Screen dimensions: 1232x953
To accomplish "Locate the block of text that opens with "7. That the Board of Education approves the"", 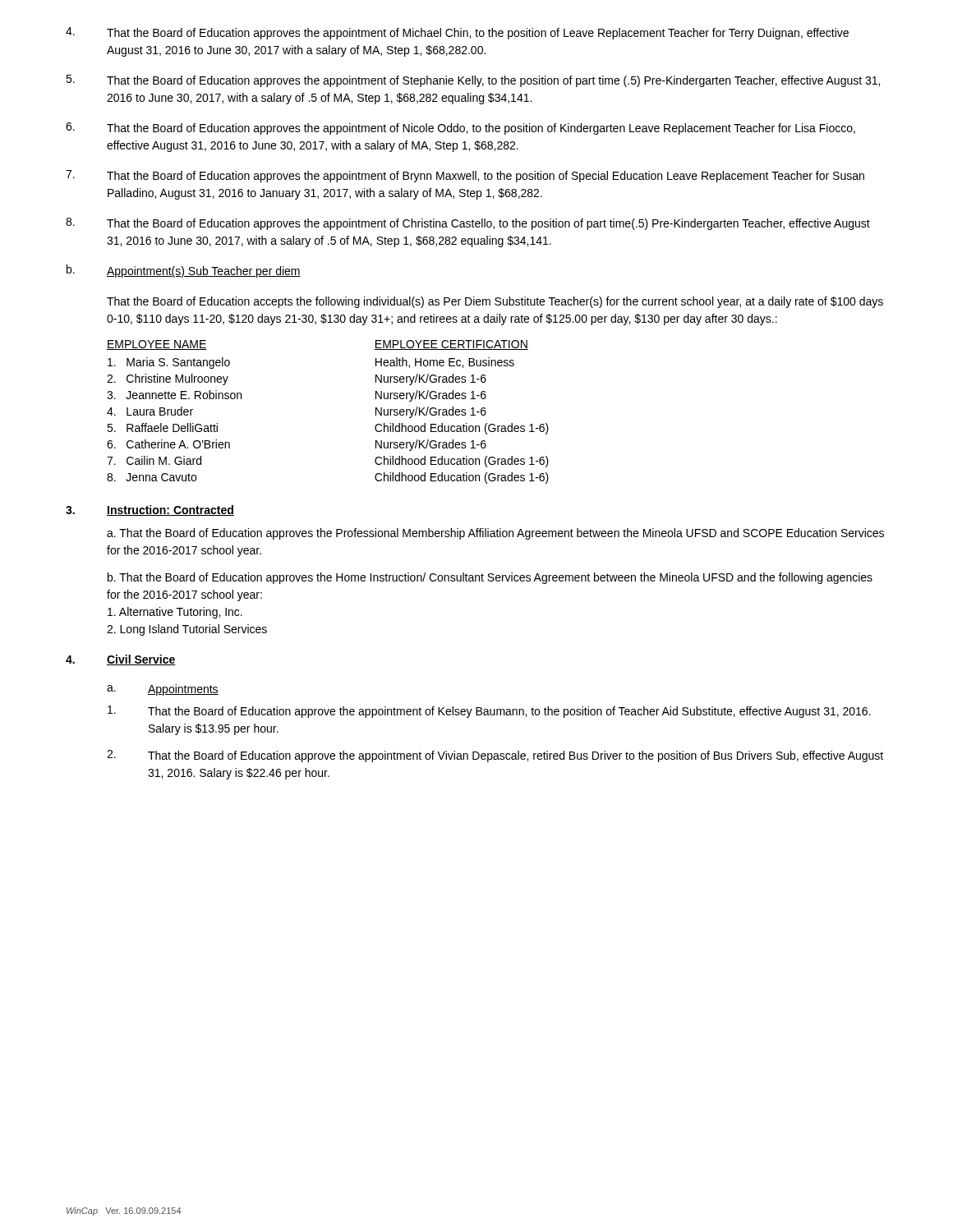I will 476,185.
